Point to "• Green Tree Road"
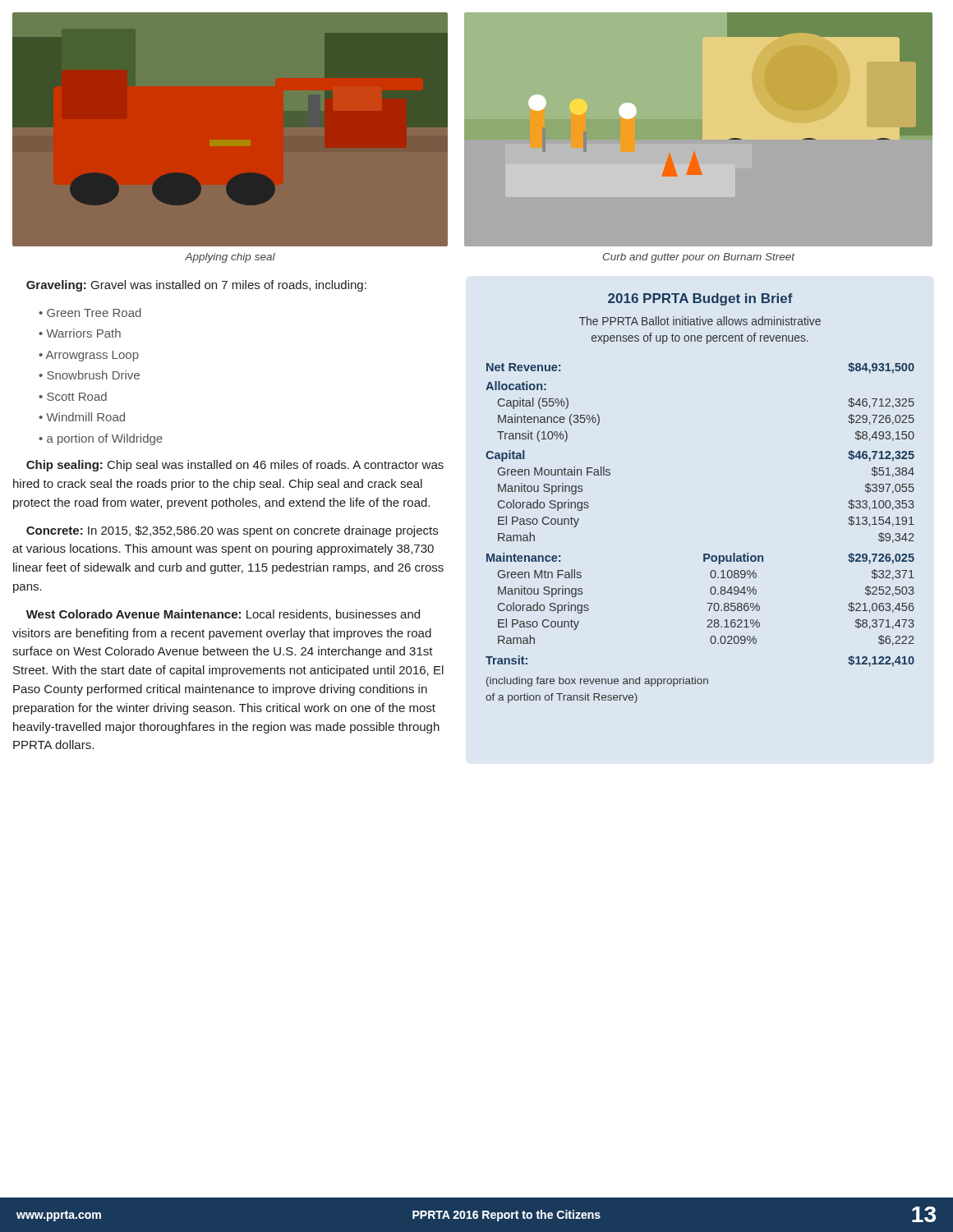Screen dimensions: 1232x953 [90, 312]
